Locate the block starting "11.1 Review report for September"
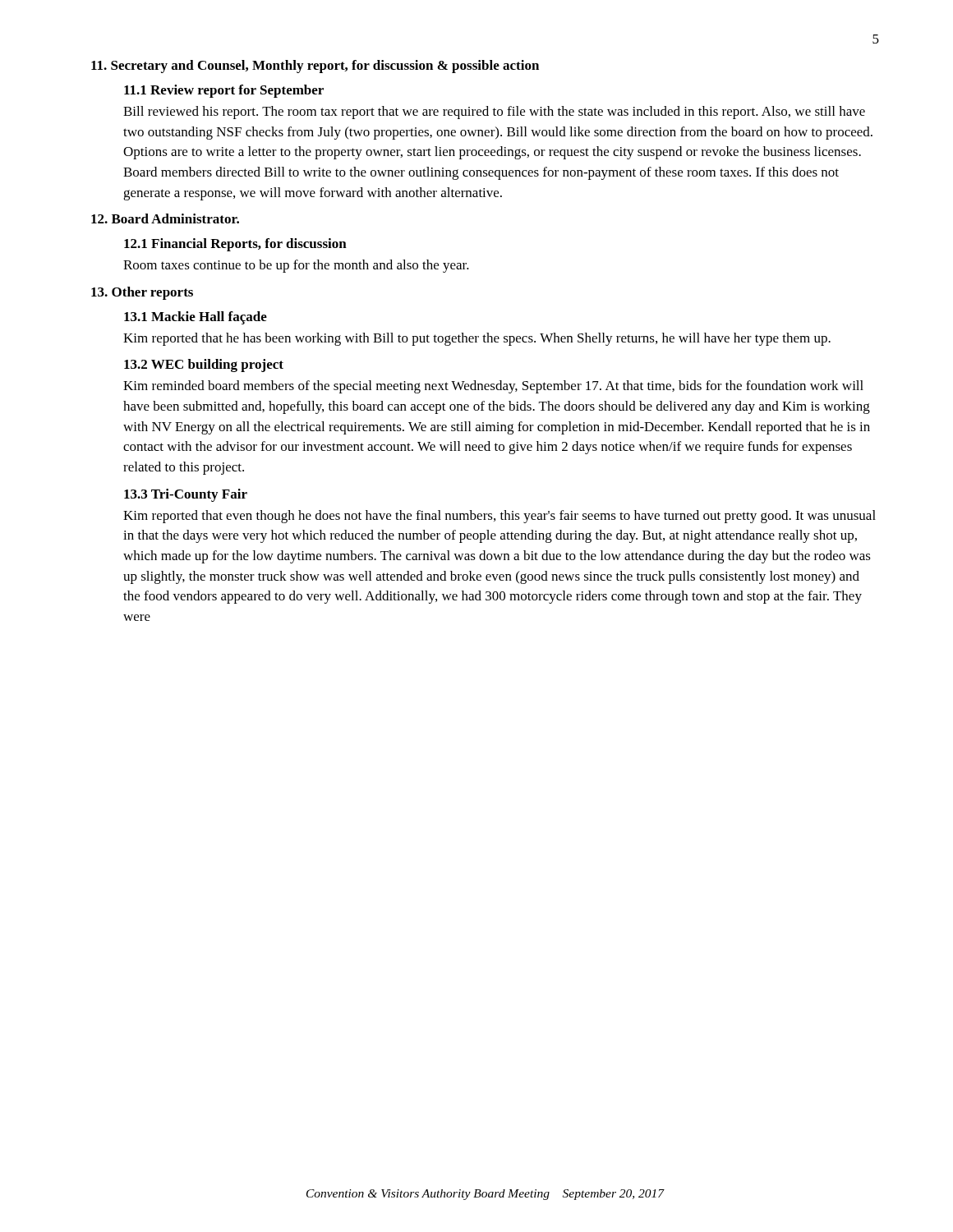The height and width of the screenshot is (1232, 953). pos(224,90)
